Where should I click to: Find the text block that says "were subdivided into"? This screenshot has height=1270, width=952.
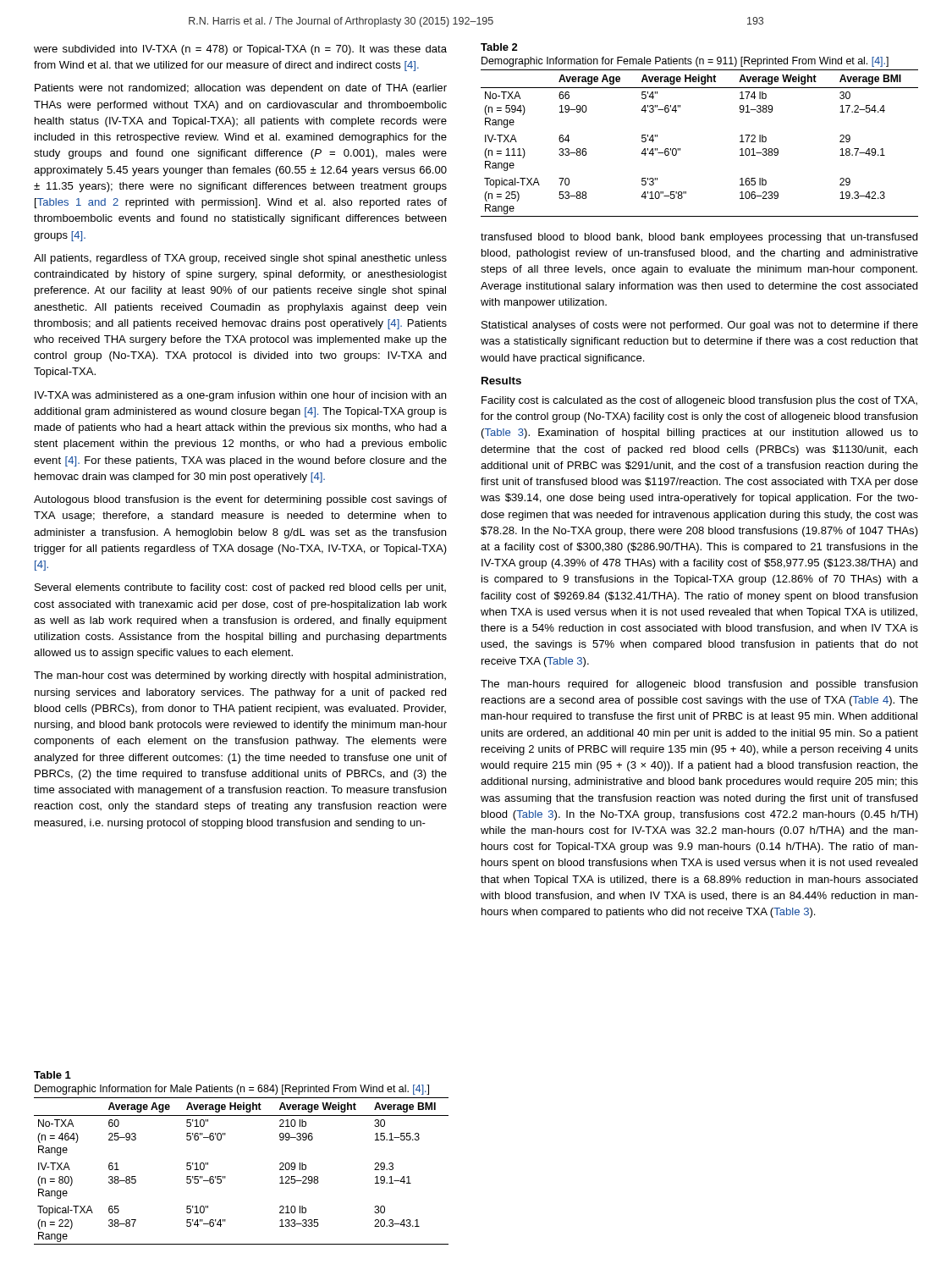tap(240, 57)
